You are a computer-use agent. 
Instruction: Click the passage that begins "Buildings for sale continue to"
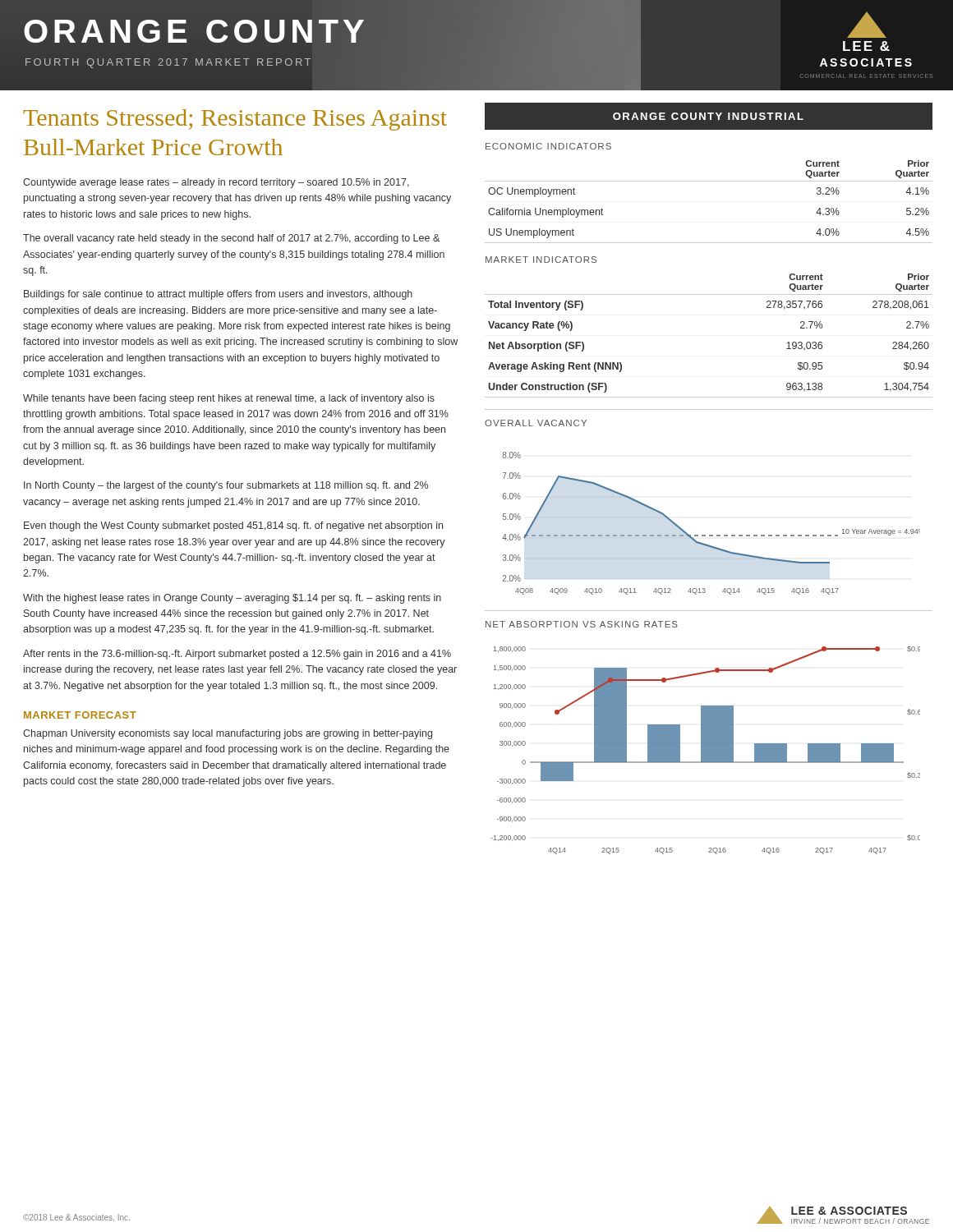(240, 334)
